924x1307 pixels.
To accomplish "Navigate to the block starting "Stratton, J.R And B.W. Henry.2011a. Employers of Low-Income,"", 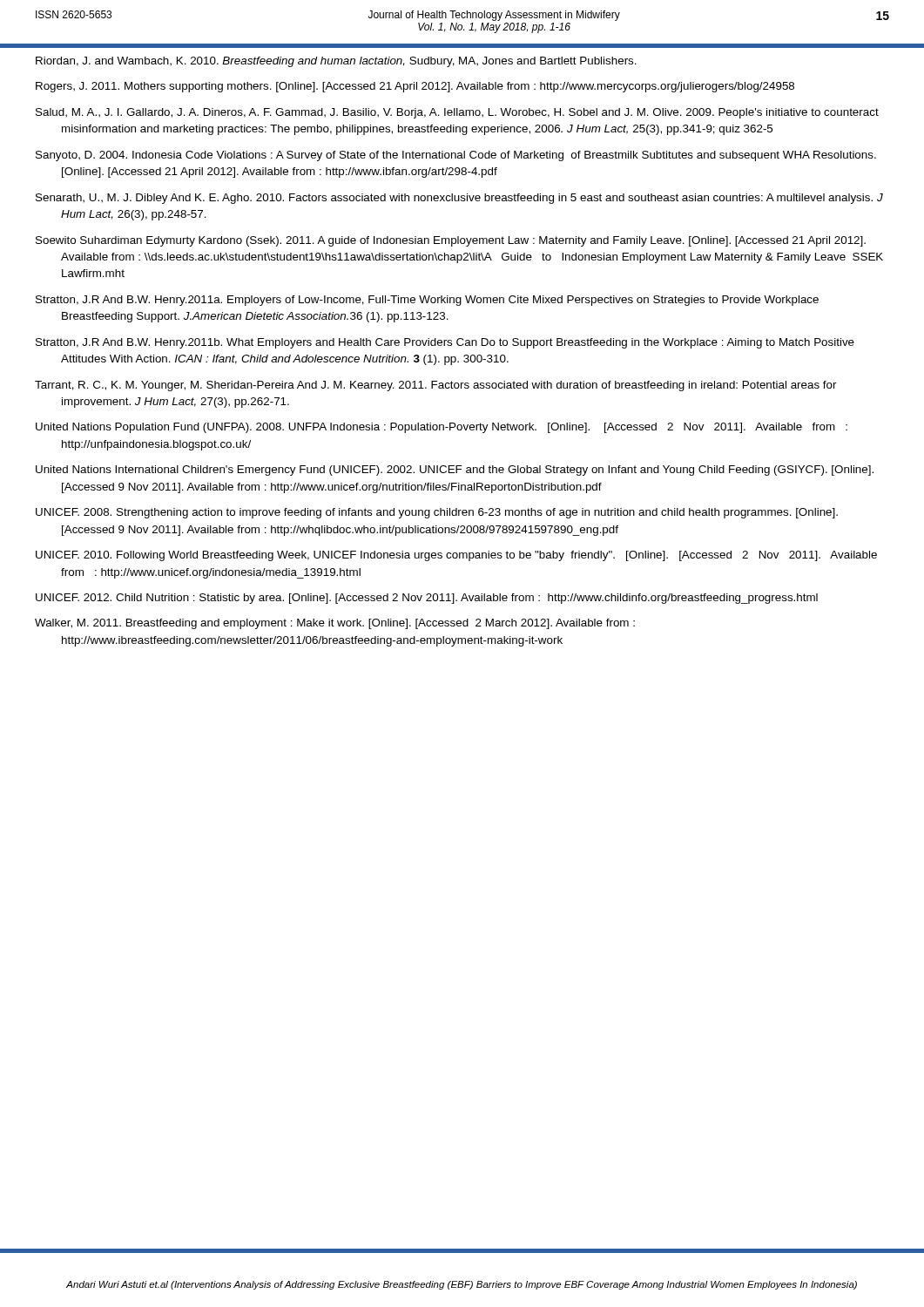I will 427,308.
